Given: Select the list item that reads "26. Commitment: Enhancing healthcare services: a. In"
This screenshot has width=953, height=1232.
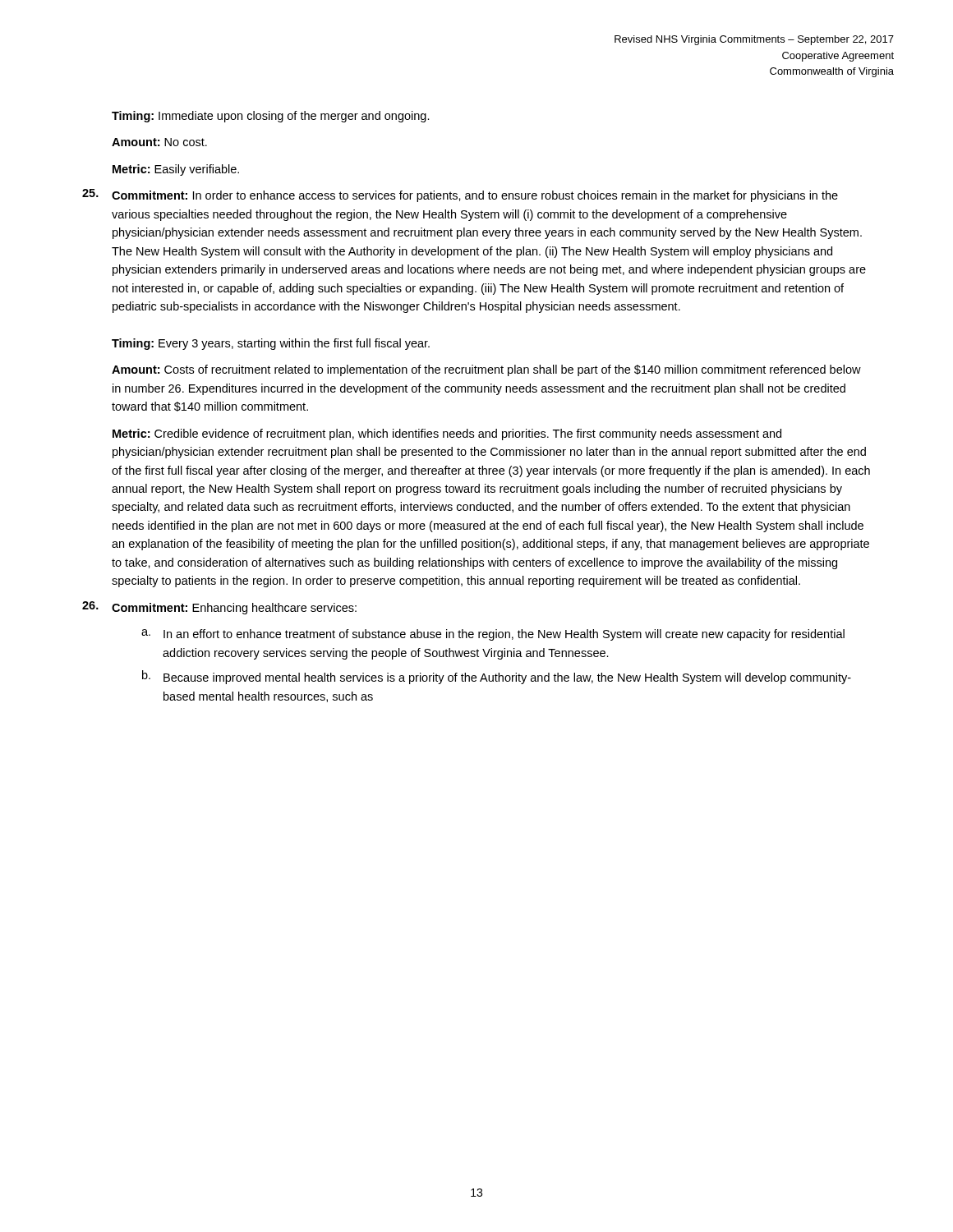Looking at the screenshot, I should (476, 655).
